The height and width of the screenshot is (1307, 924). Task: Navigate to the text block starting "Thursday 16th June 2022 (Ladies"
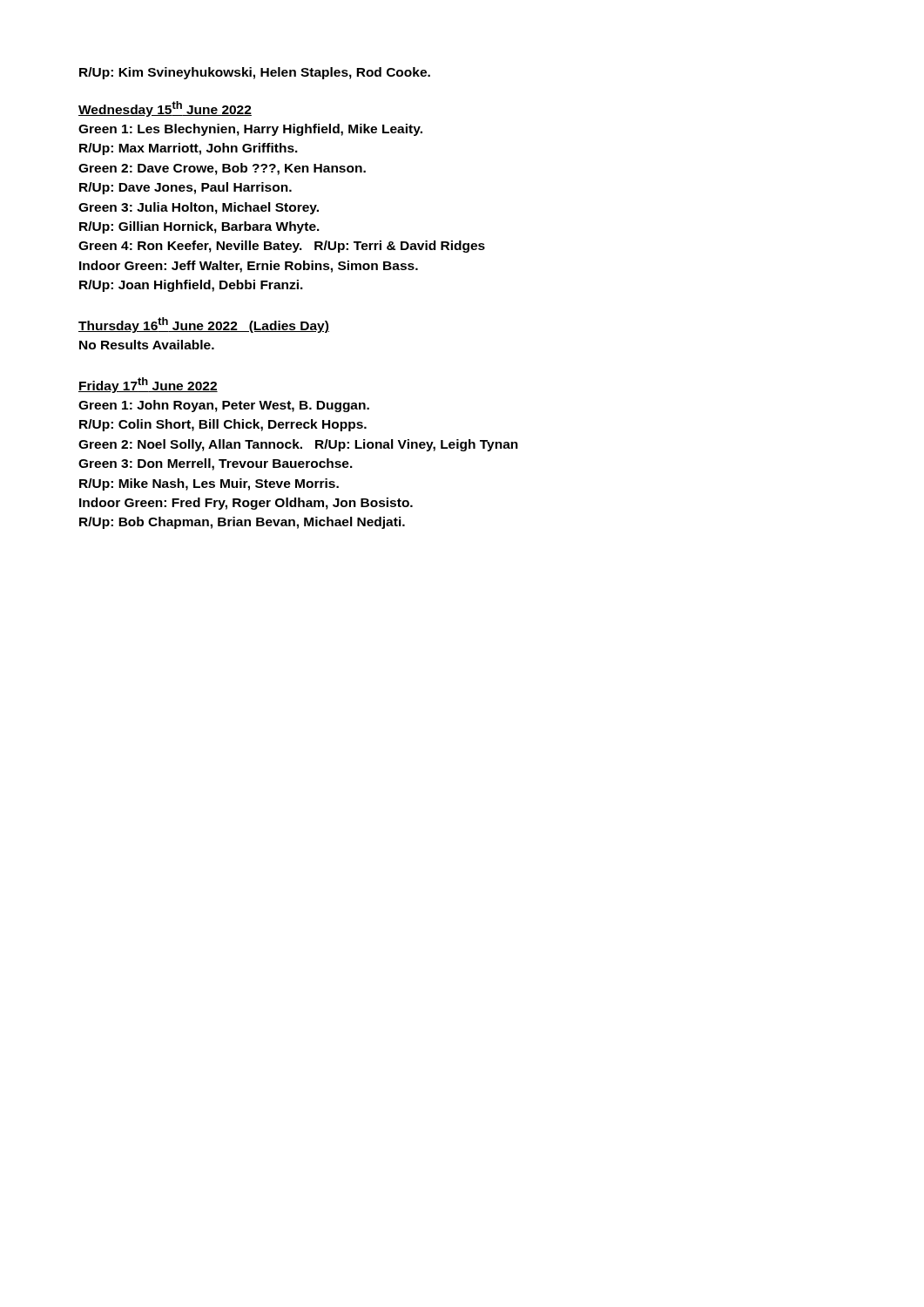point(204,324)
